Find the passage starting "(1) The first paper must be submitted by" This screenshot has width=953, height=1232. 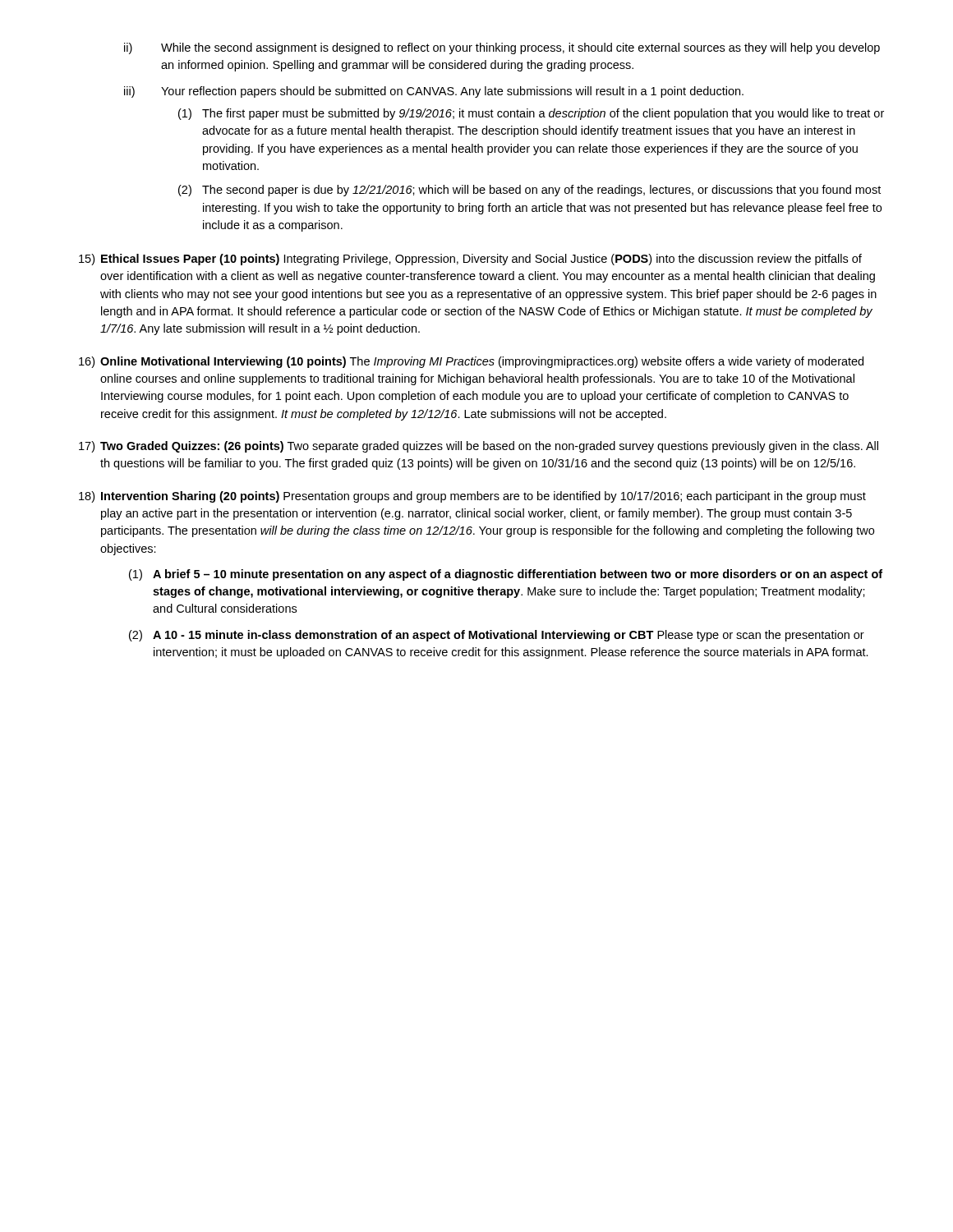click(x=532, y=140)
